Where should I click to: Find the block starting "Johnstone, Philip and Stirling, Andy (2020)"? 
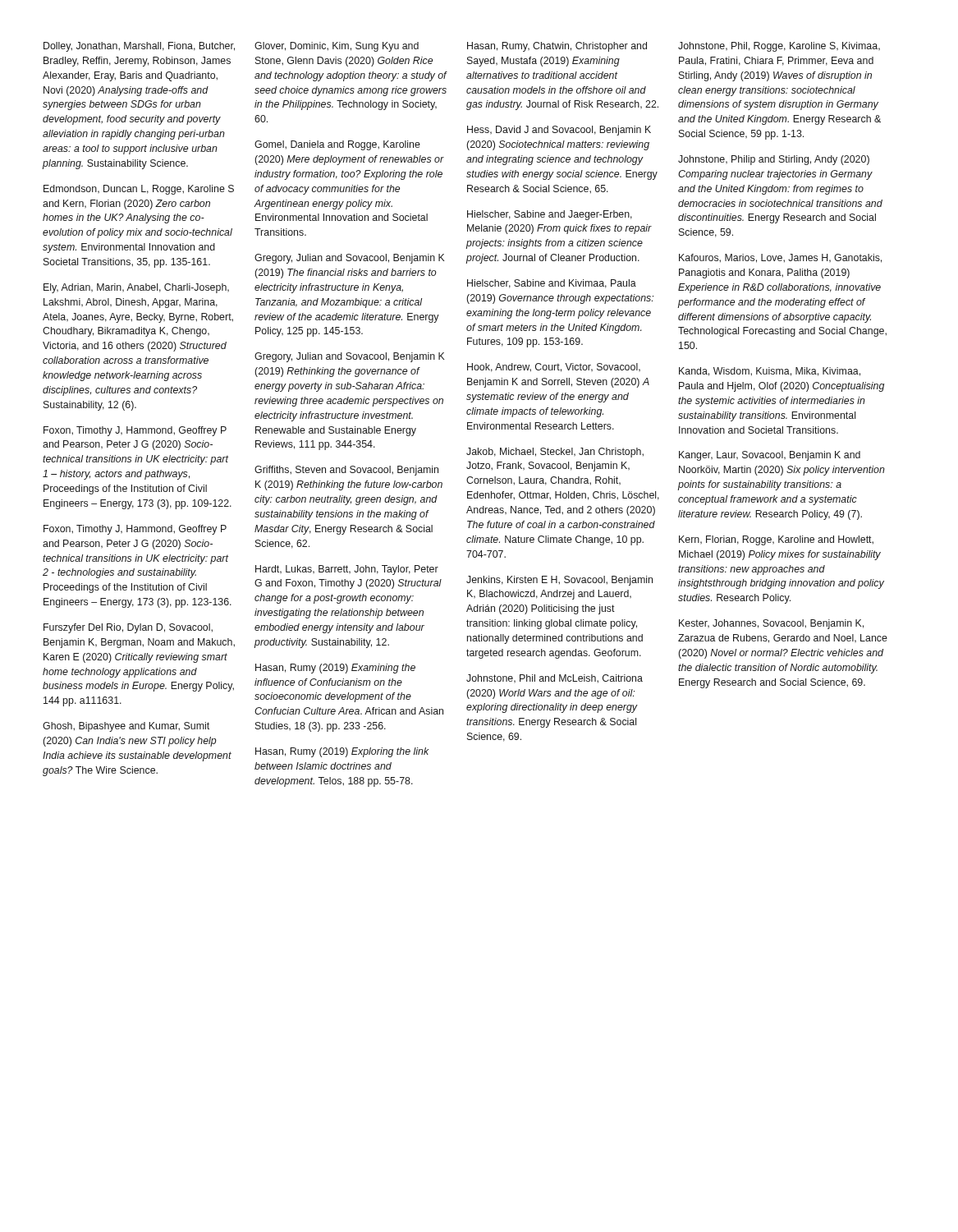point(780,196)
